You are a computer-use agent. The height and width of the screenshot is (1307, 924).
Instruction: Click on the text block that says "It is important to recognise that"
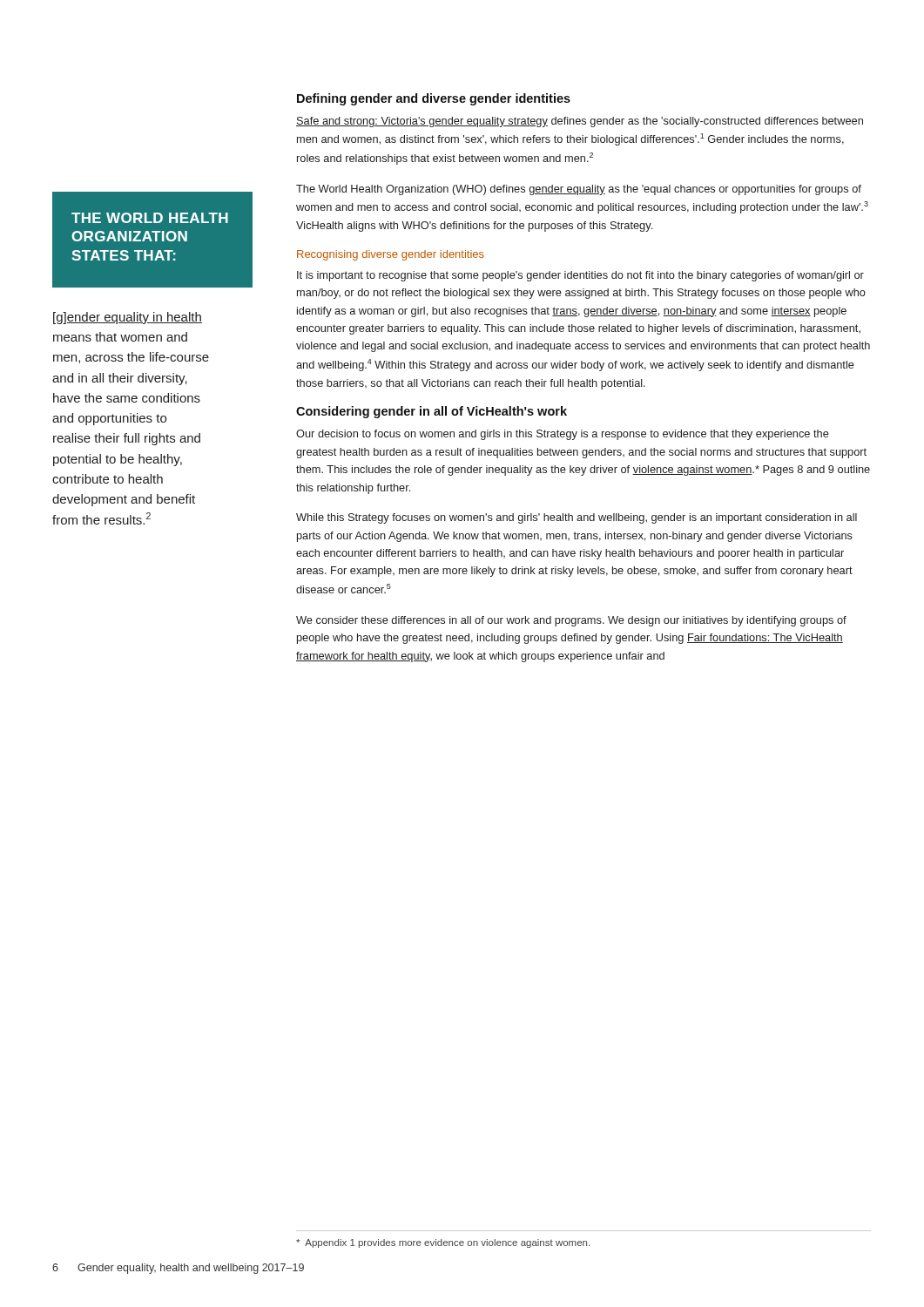click(584, 329)
